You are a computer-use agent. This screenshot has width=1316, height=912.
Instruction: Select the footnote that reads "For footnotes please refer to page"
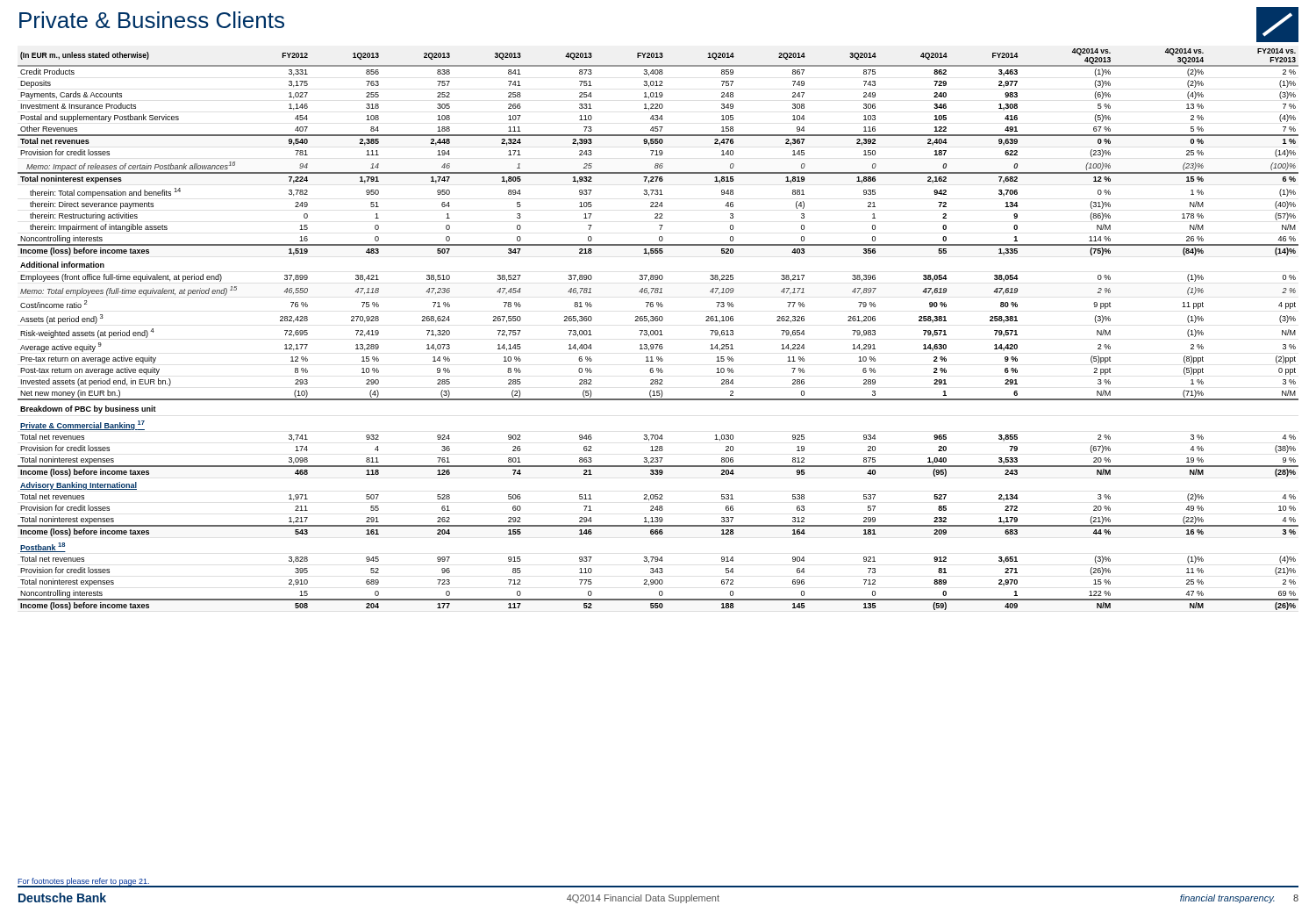point(84,881)
